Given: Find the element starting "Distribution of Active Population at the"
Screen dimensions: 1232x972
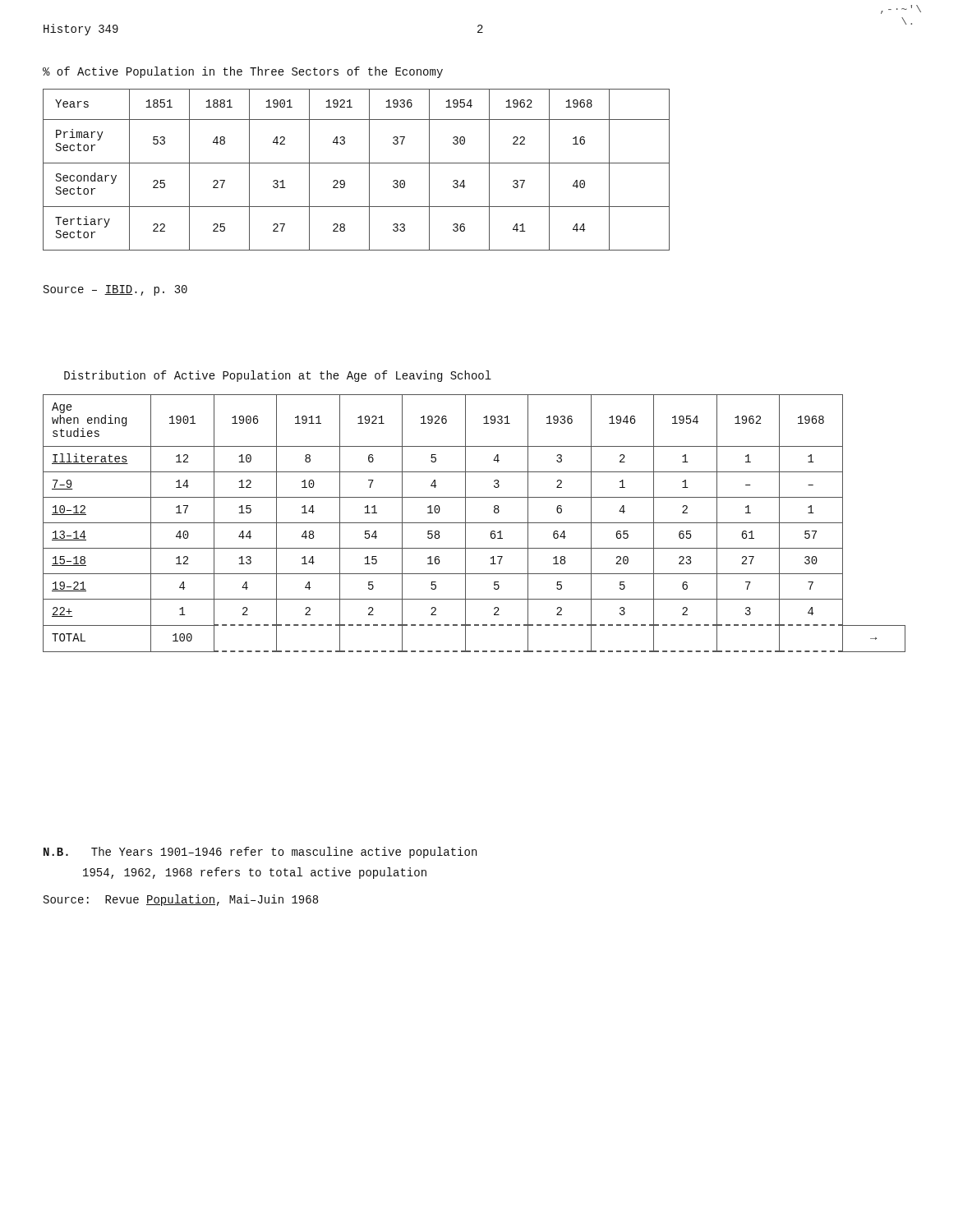Looking at the screenshot, I should tap(267, 376).
